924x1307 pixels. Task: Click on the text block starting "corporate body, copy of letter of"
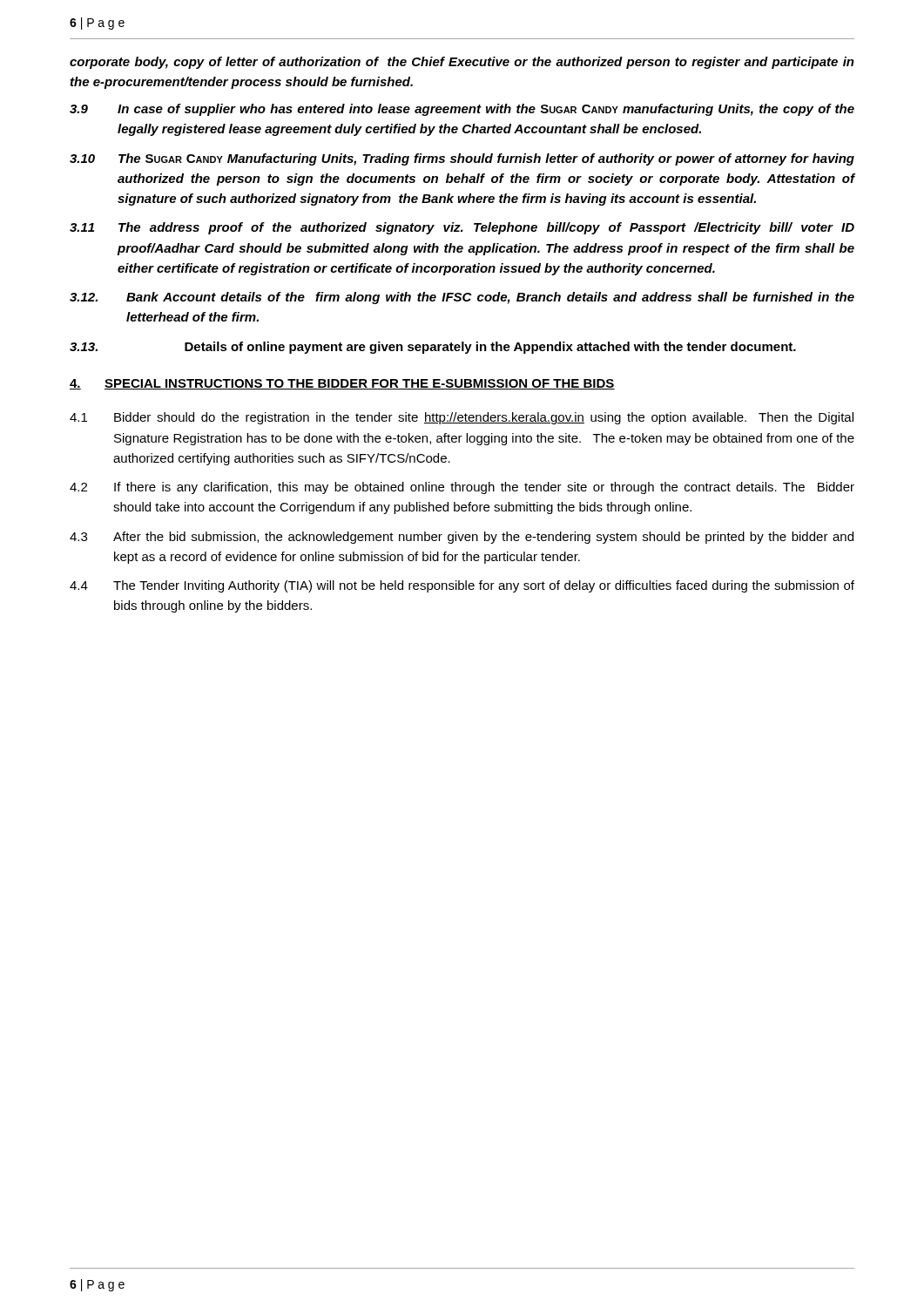(x=462, y=71)
